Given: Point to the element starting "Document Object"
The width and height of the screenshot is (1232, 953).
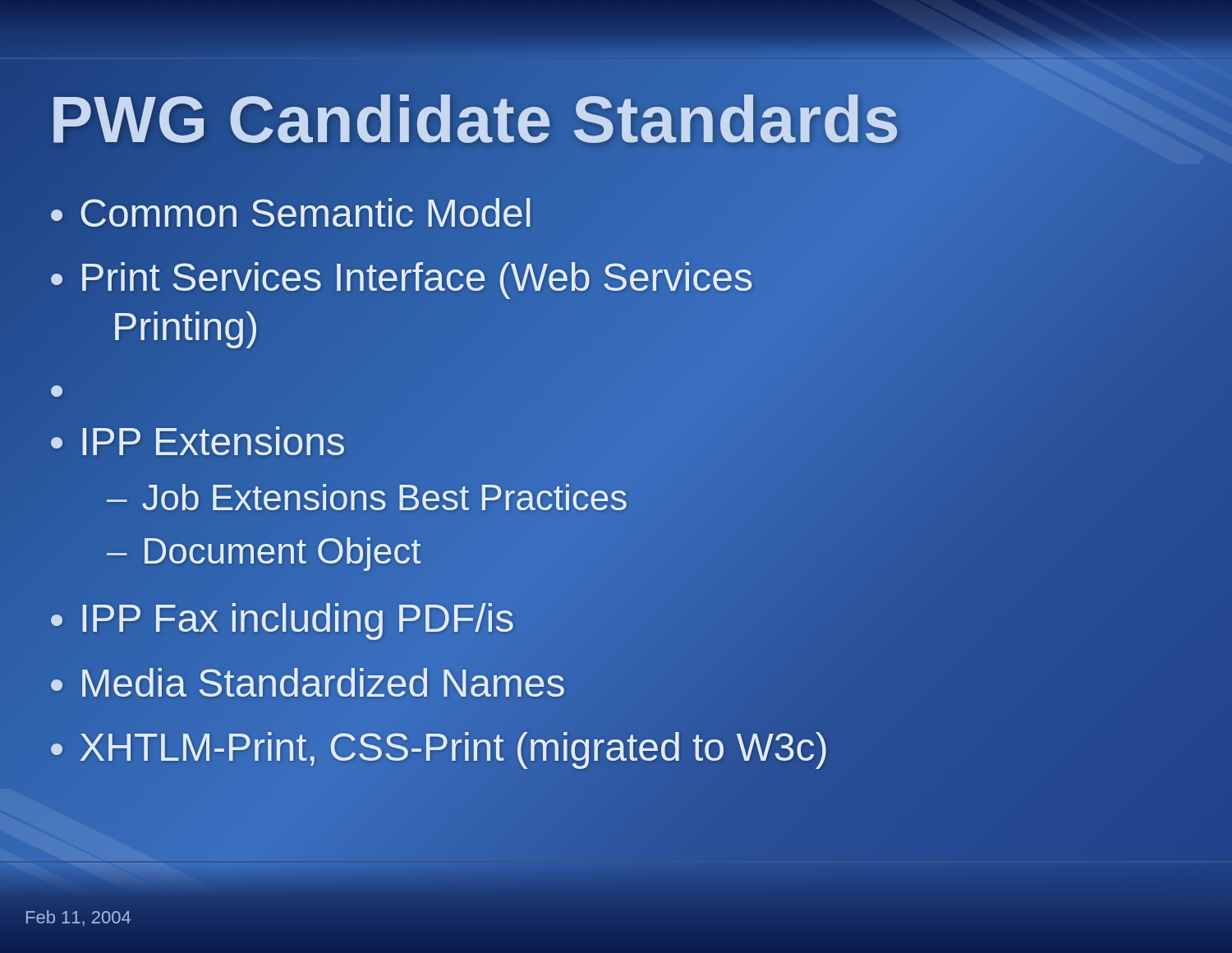Looking at the screenshot, I should (x=281, y=551).
